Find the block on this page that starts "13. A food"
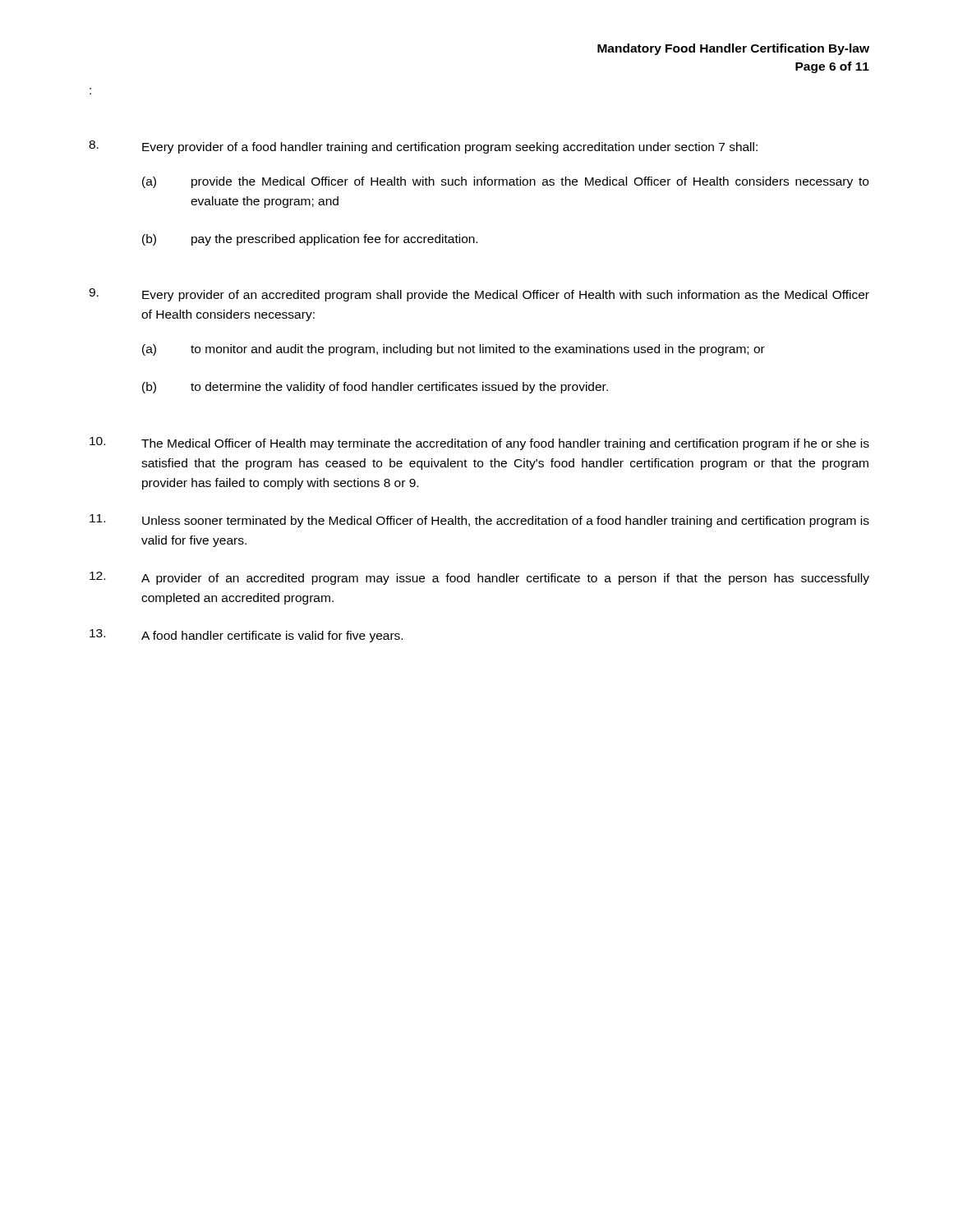Image resolution: width=958 pixels, height=1232 pixels. 246,636
